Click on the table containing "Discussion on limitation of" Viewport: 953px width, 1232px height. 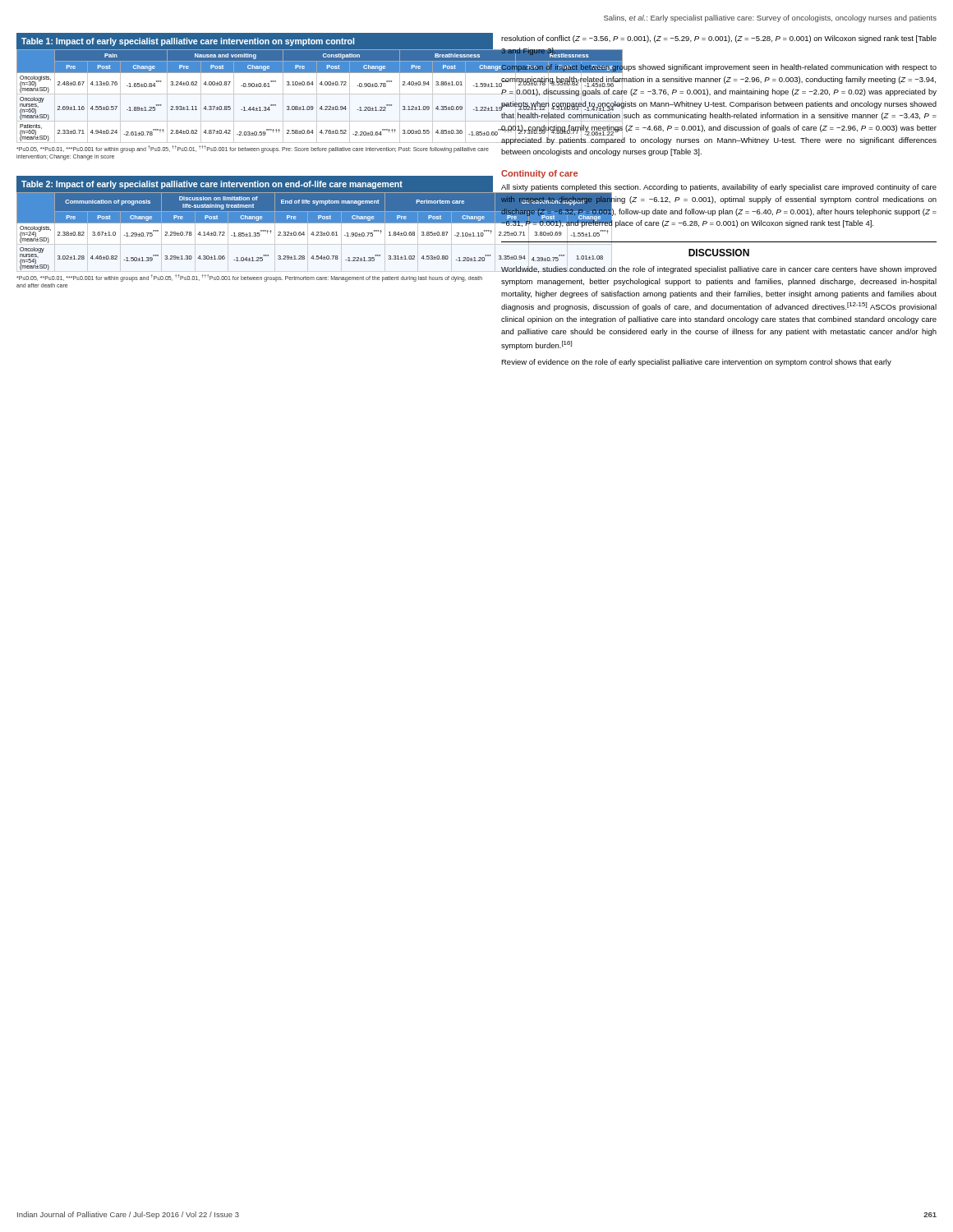(255, 232)
